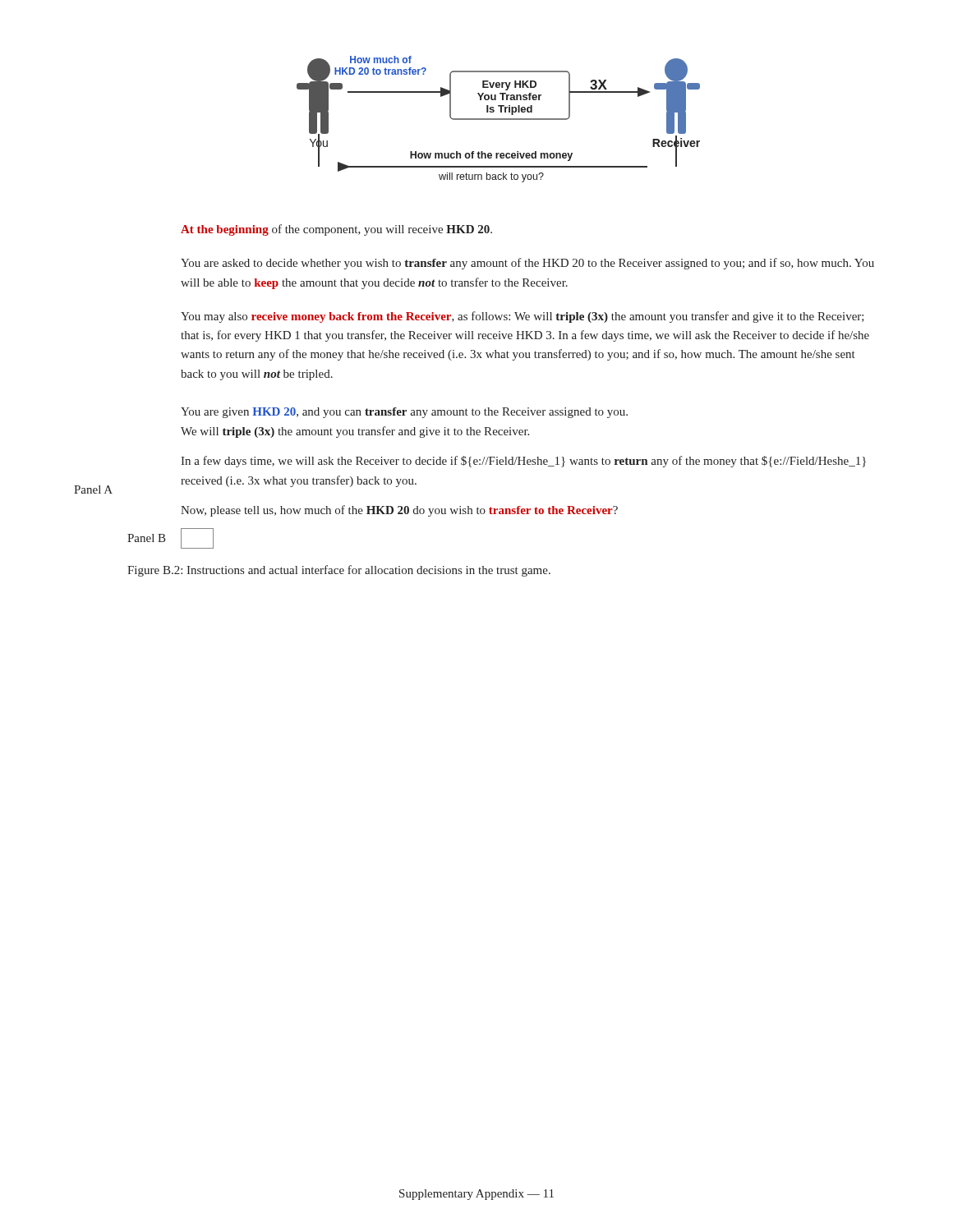Viewport: 953px width, 1232px height.
Task: Navigate to the text block starting "You are asked to decide whether you"
Action: click(528, 273)
